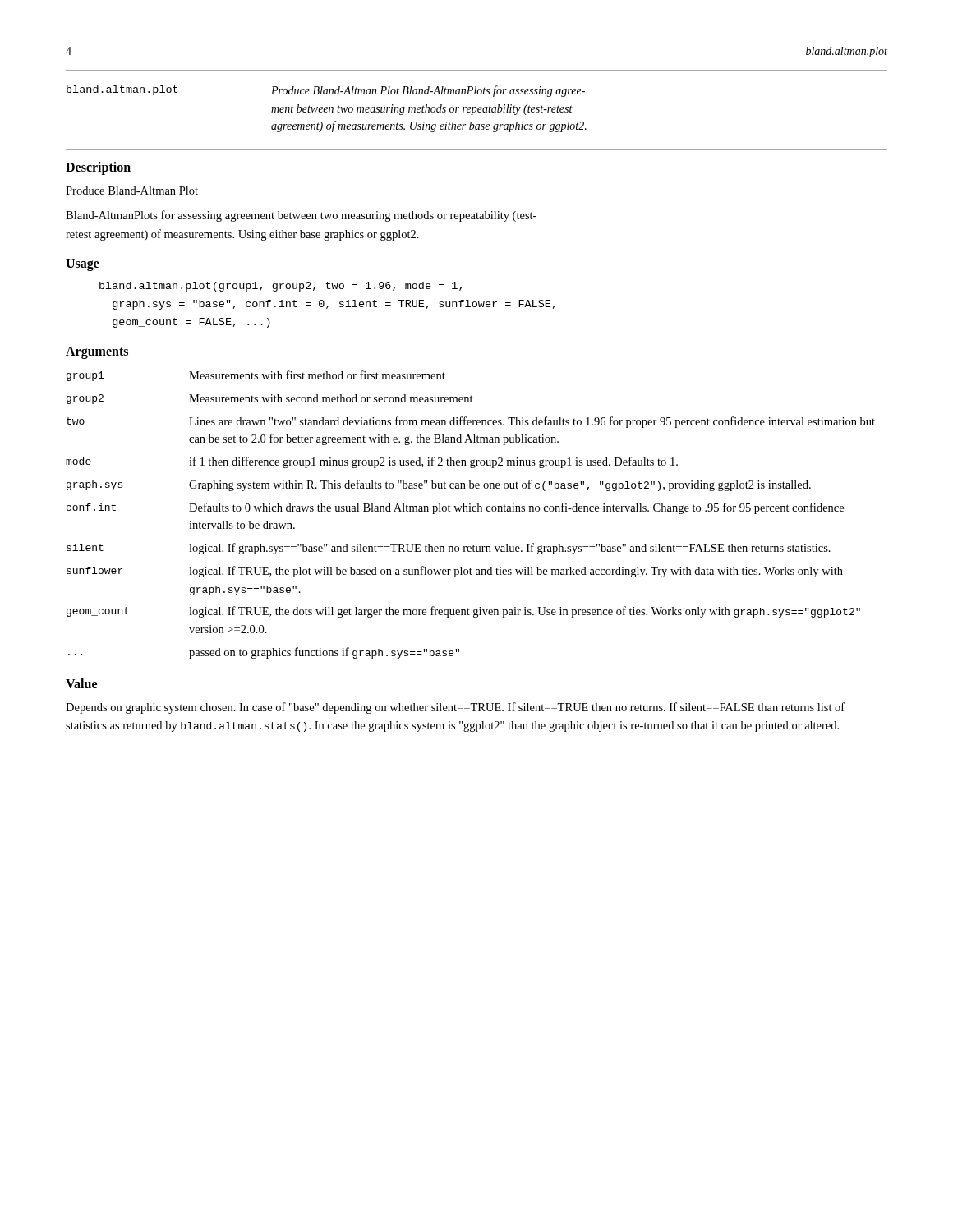Viewport: 953px width, 1232px height.
Task: Locate the text that reads "Produce Bland-Altman Plot"
Action: coord(132,191)
